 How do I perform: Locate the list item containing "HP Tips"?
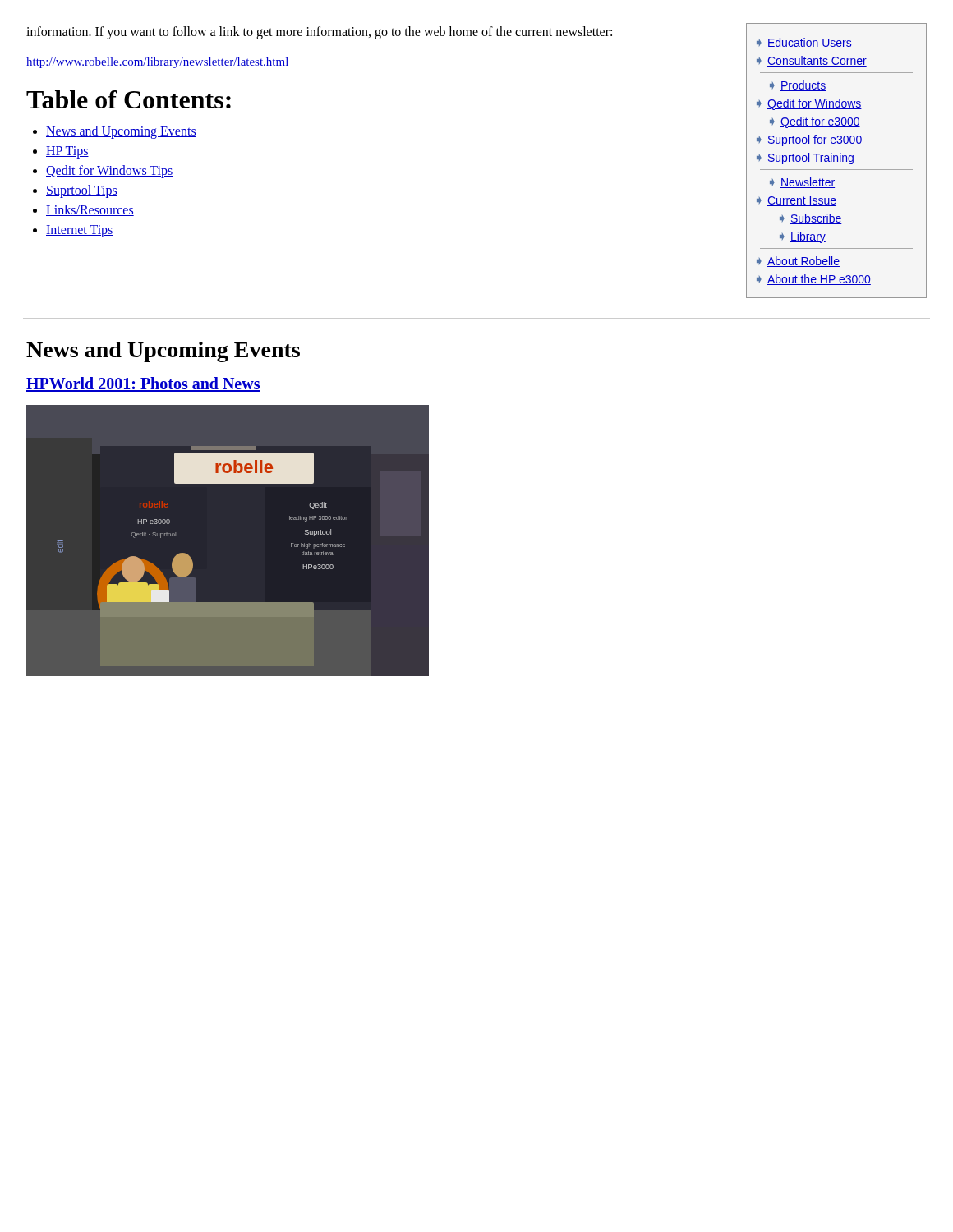tap(67, 151)
